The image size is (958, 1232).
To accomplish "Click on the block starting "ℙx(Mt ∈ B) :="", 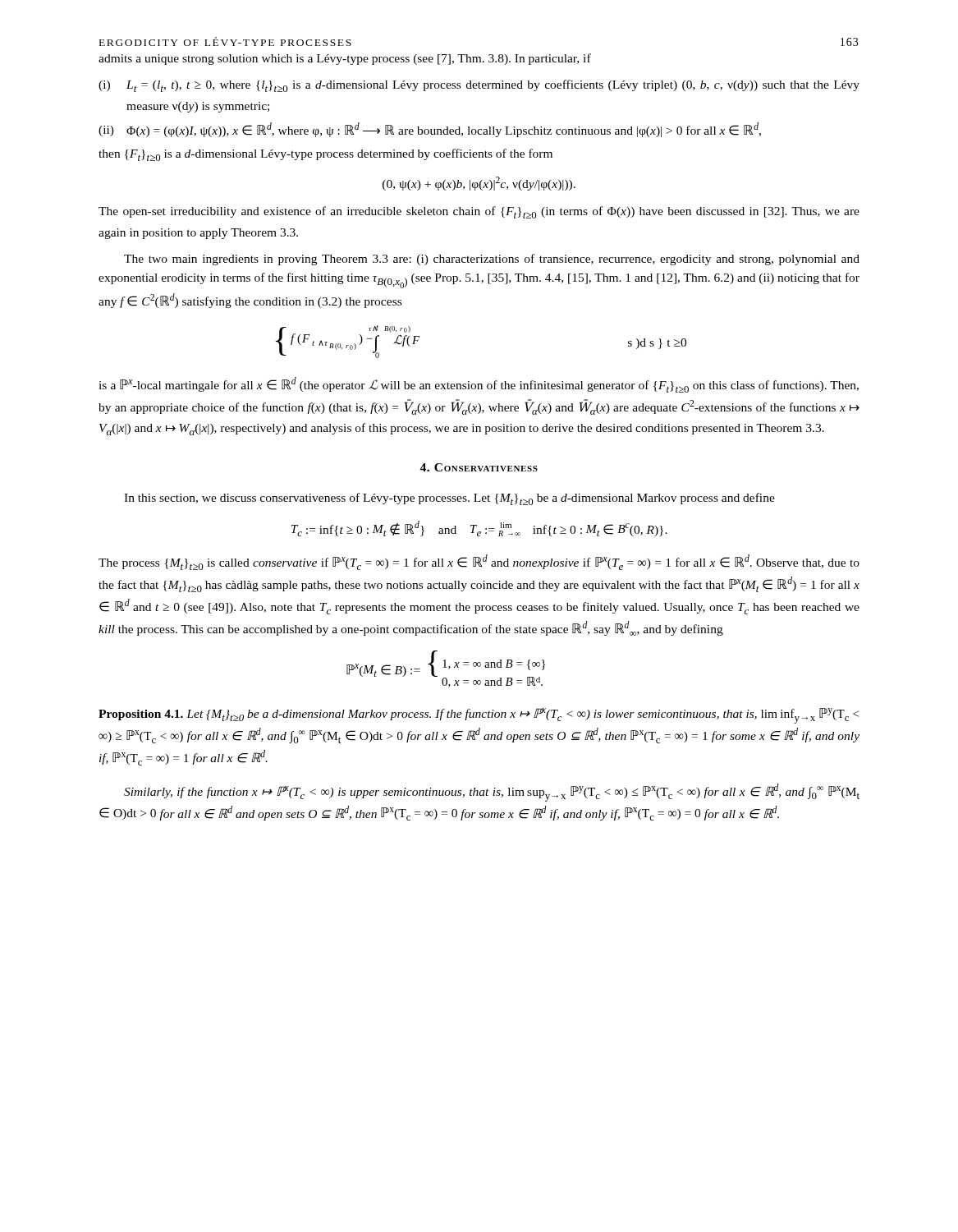I will coord(479,671).
